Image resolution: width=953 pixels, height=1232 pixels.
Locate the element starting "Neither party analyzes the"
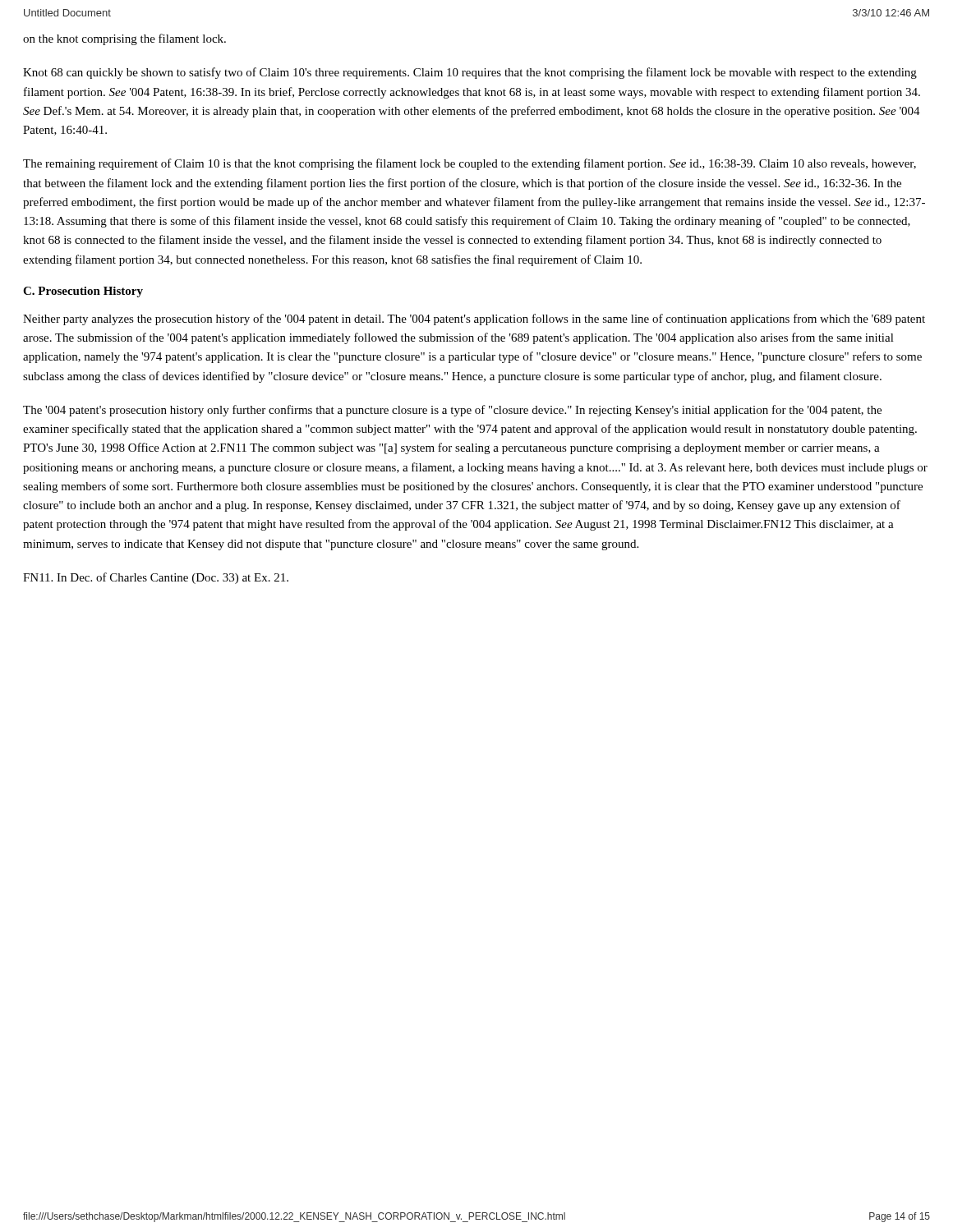coord(474,347)
